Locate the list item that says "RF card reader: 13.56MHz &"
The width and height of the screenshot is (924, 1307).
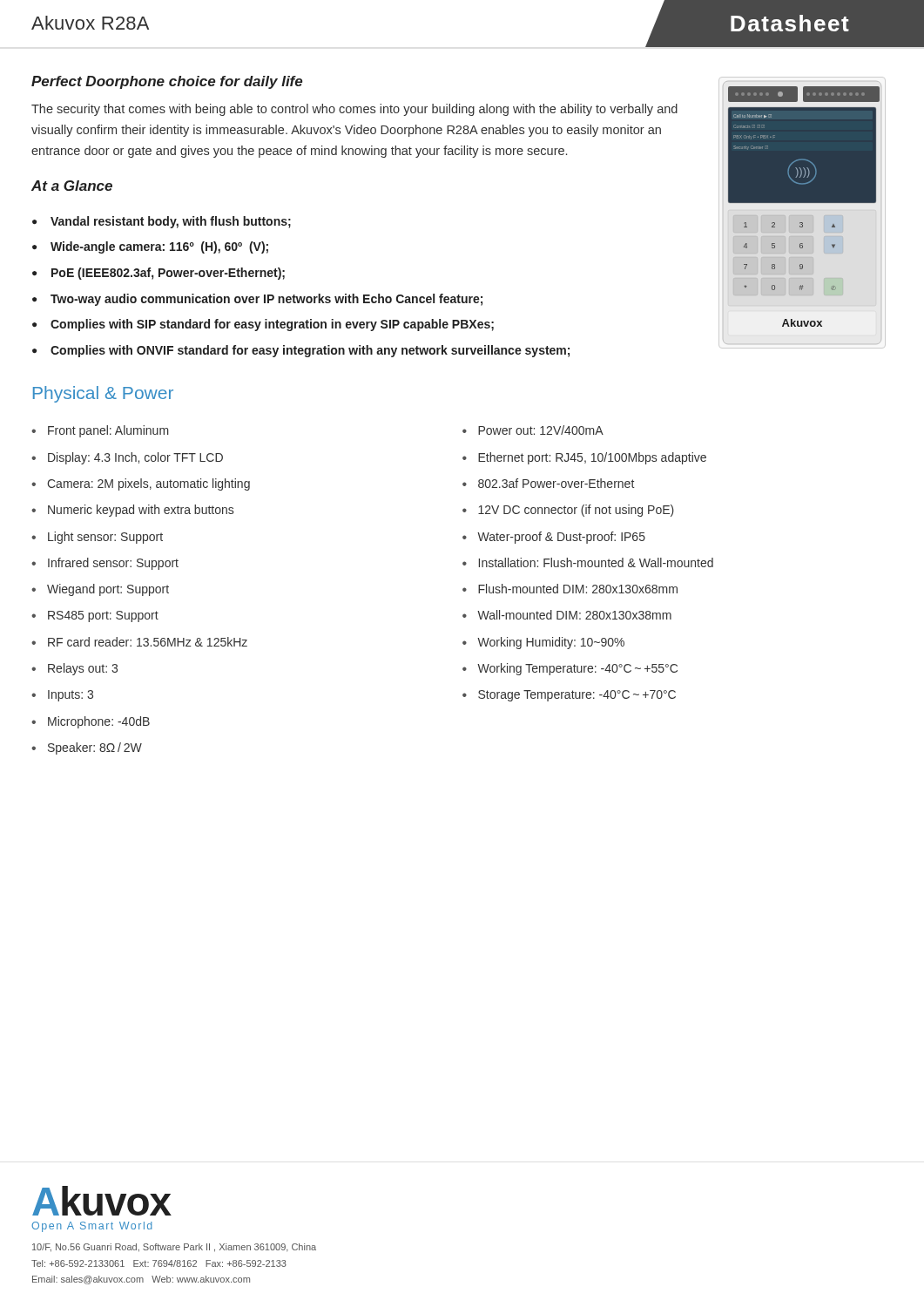coord(147,642)
